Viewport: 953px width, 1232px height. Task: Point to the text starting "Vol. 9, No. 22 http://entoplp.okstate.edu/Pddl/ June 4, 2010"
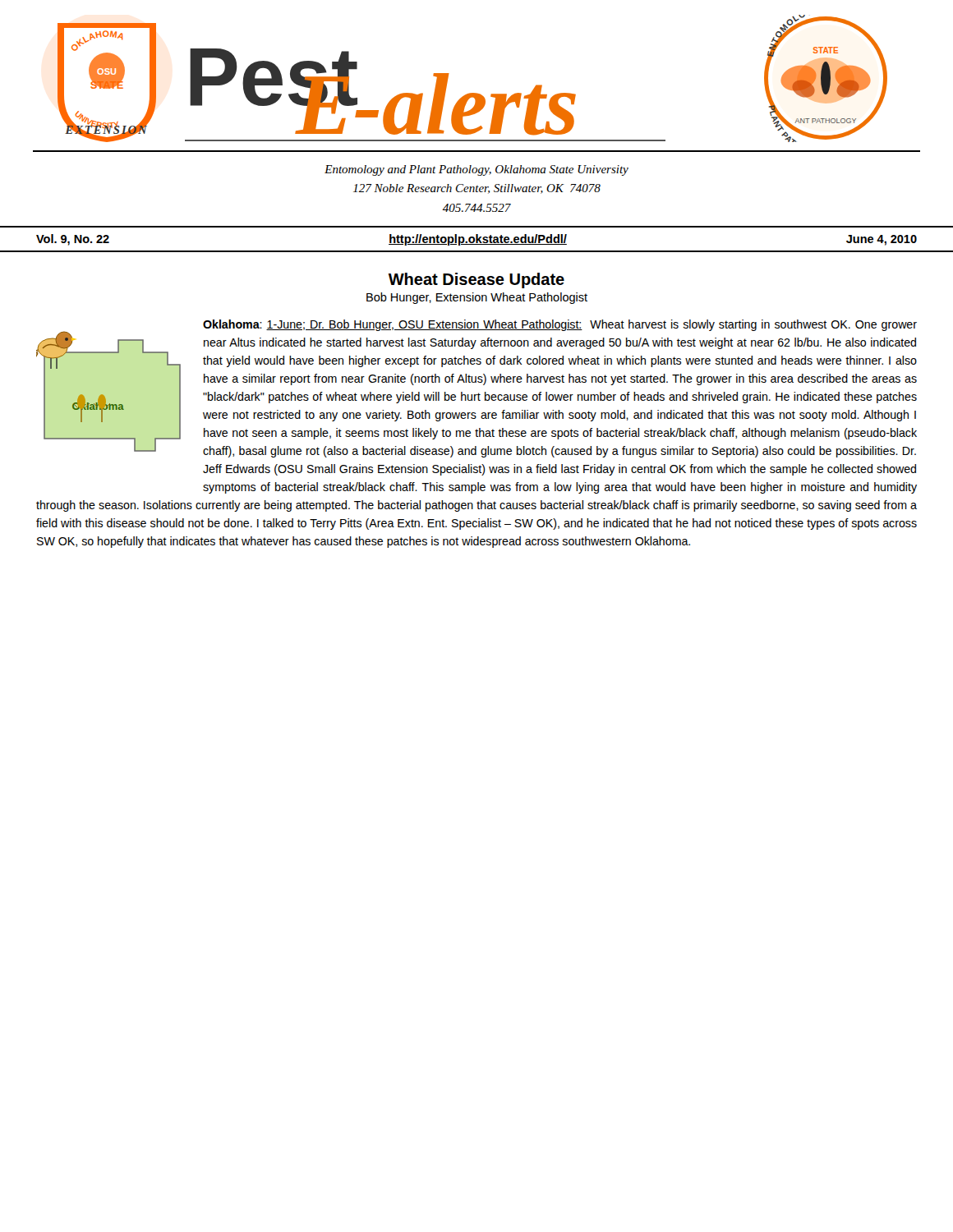476,239
